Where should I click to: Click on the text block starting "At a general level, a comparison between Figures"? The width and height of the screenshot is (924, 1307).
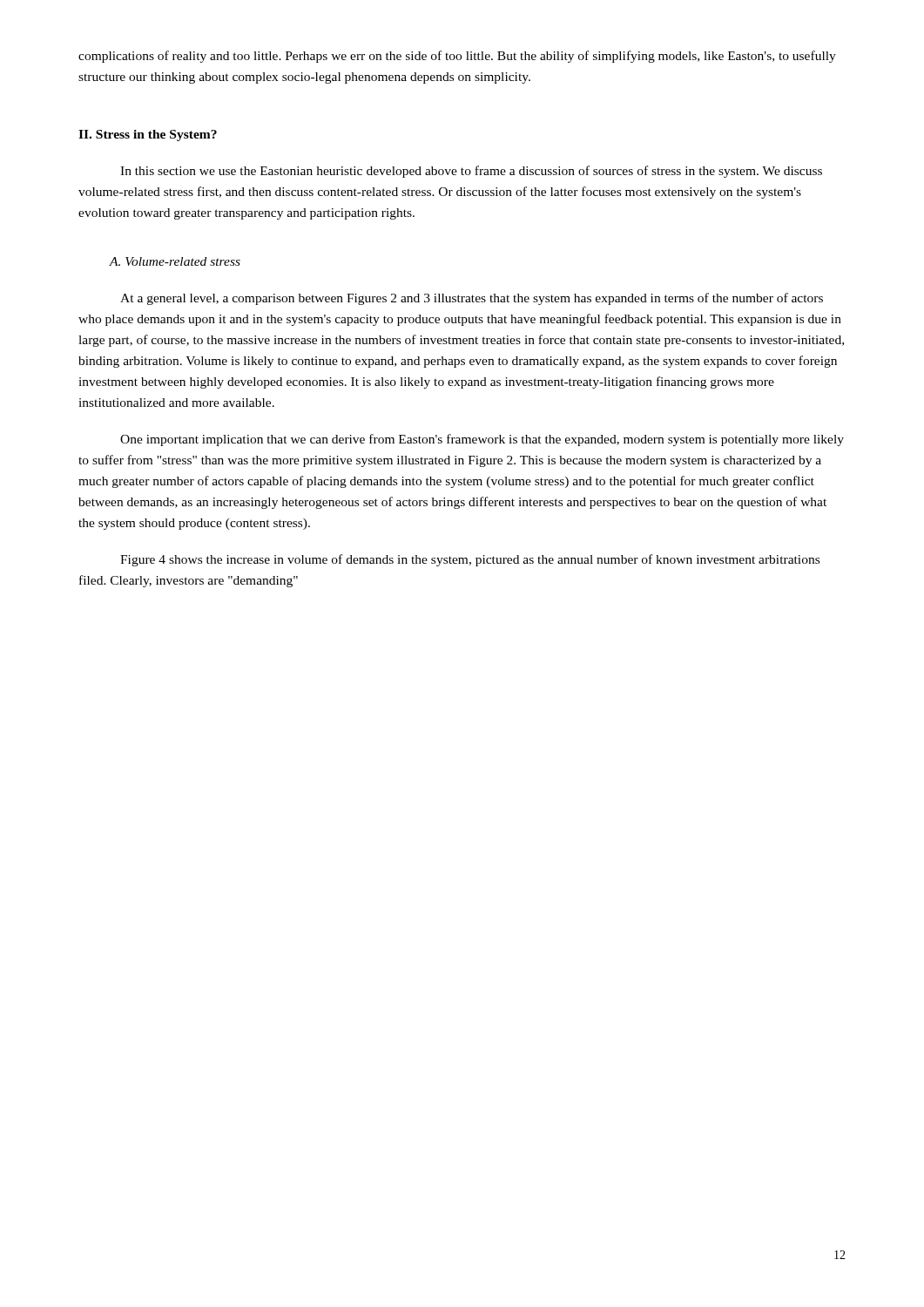click(462, 350)
